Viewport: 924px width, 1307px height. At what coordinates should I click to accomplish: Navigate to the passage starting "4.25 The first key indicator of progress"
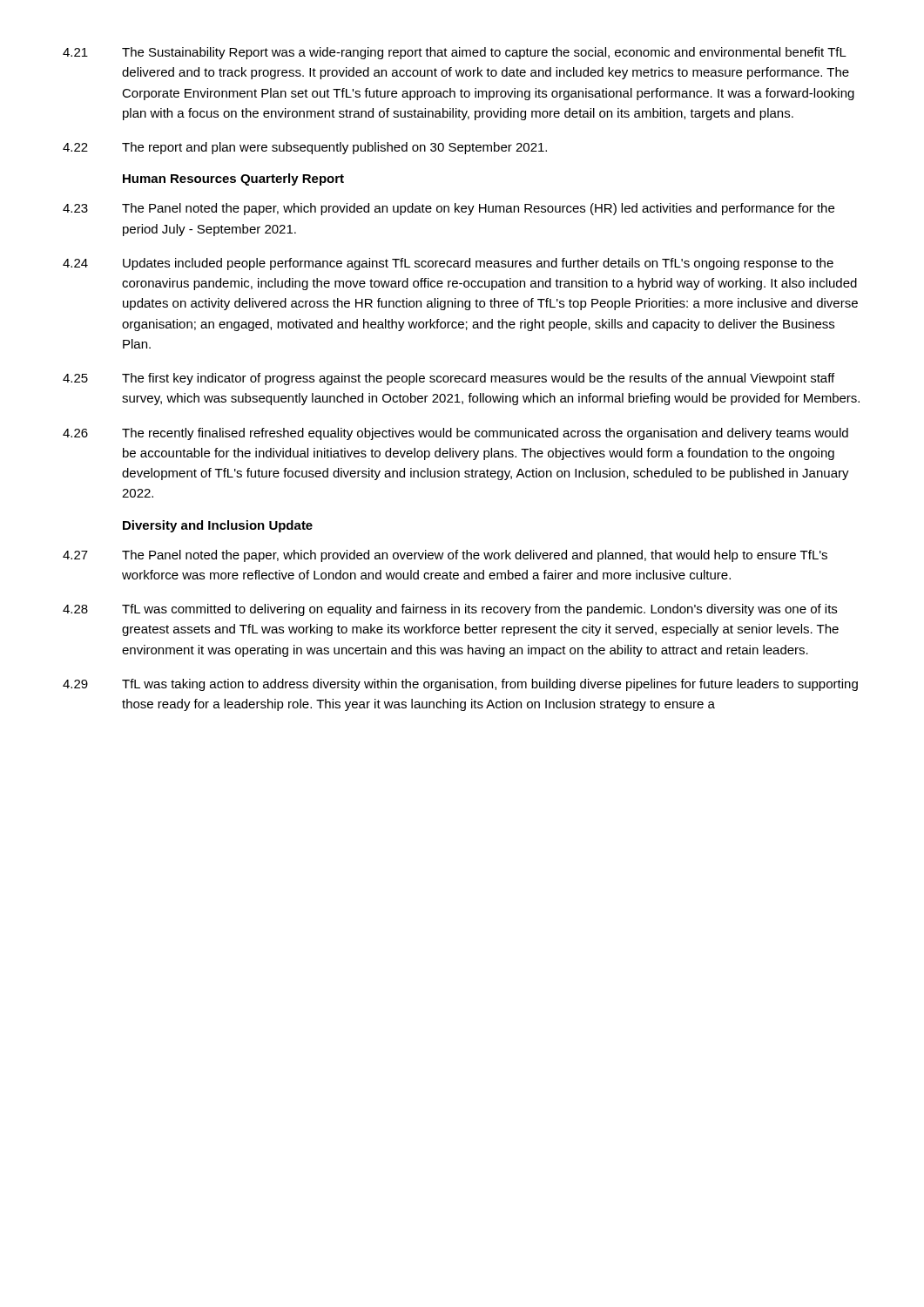[462, 388]
